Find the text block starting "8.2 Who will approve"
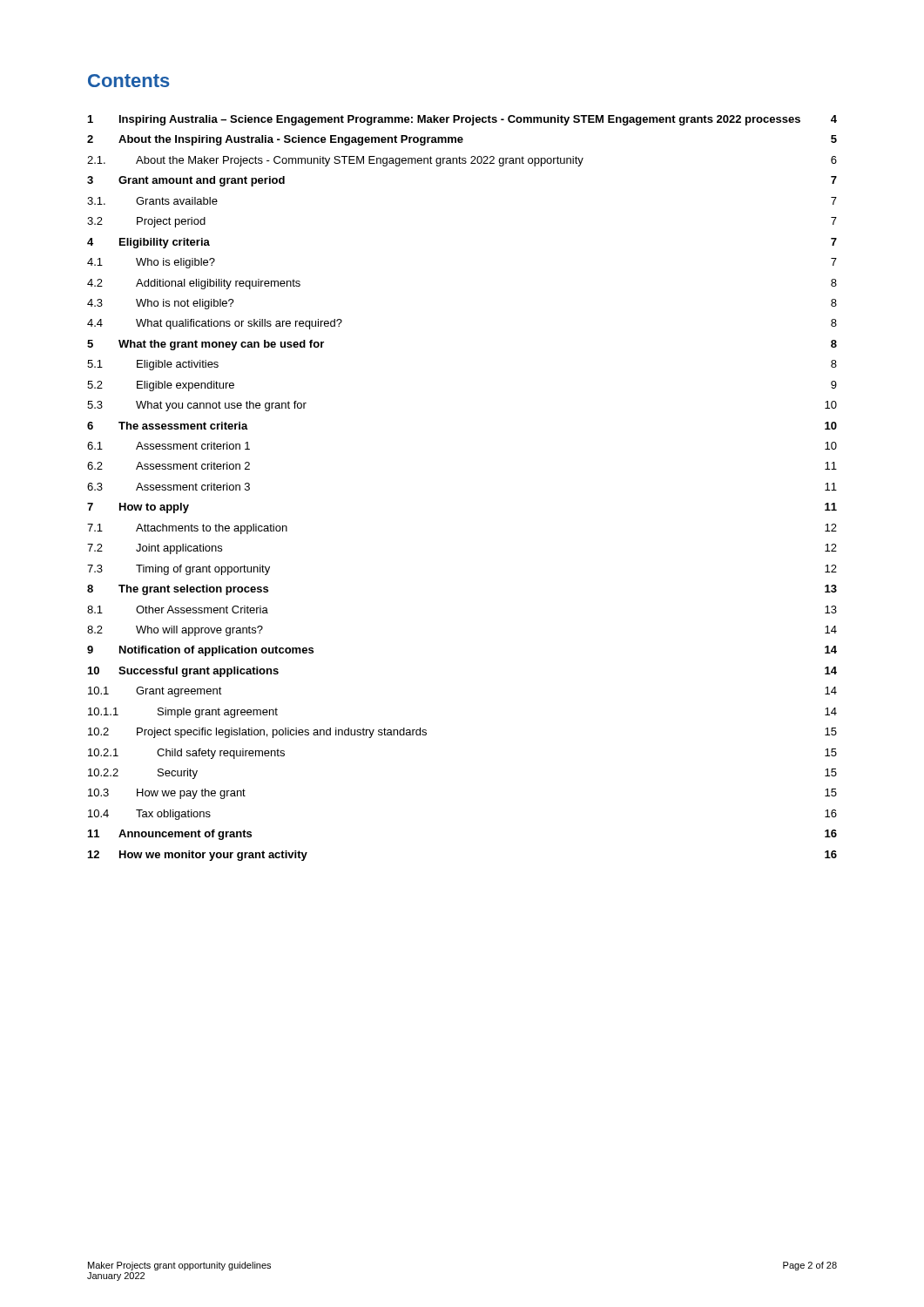 point(196,630)
